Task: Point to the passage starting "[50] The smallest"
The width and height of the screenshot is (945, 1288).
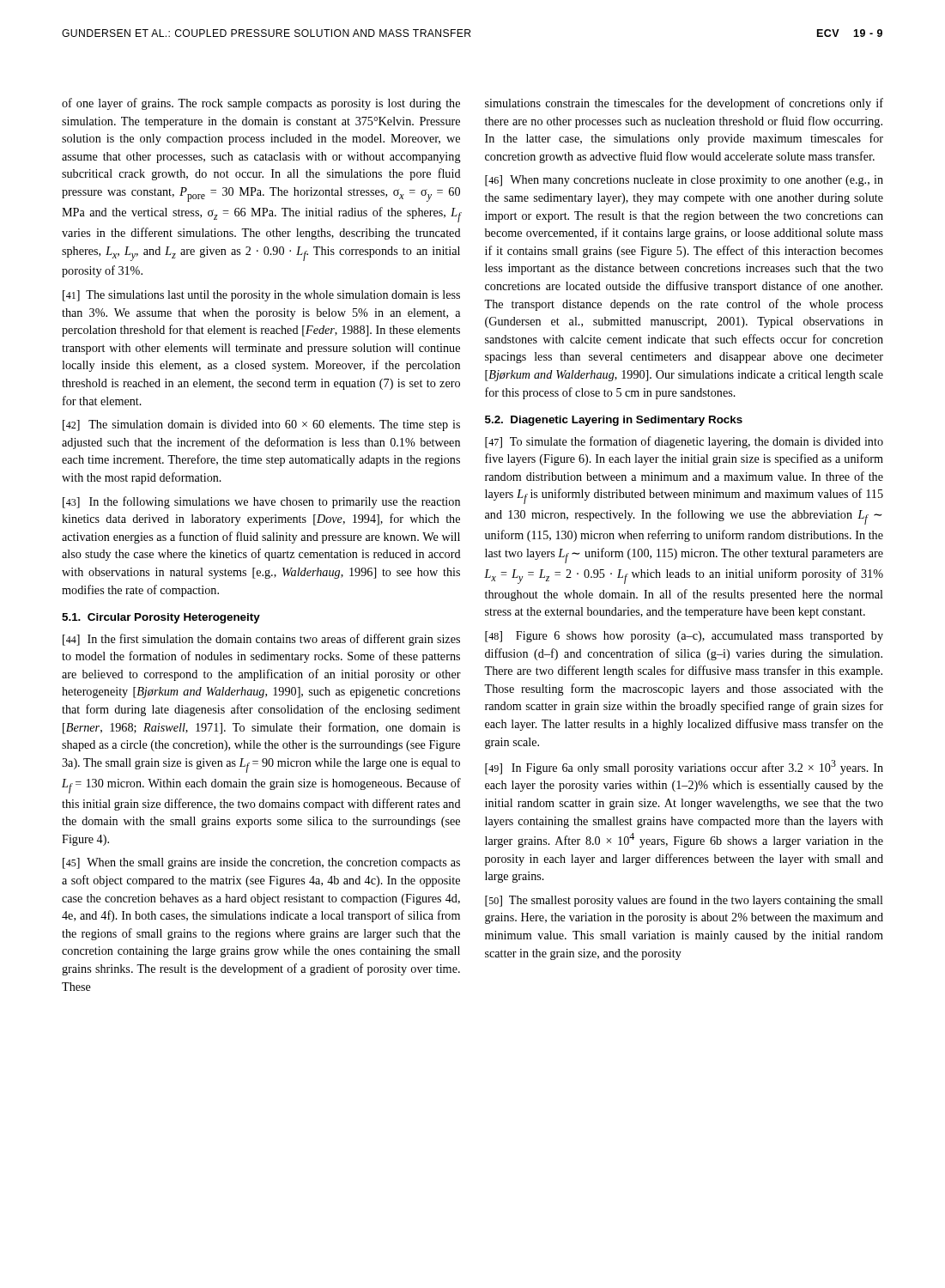Action: coord(684,926)
